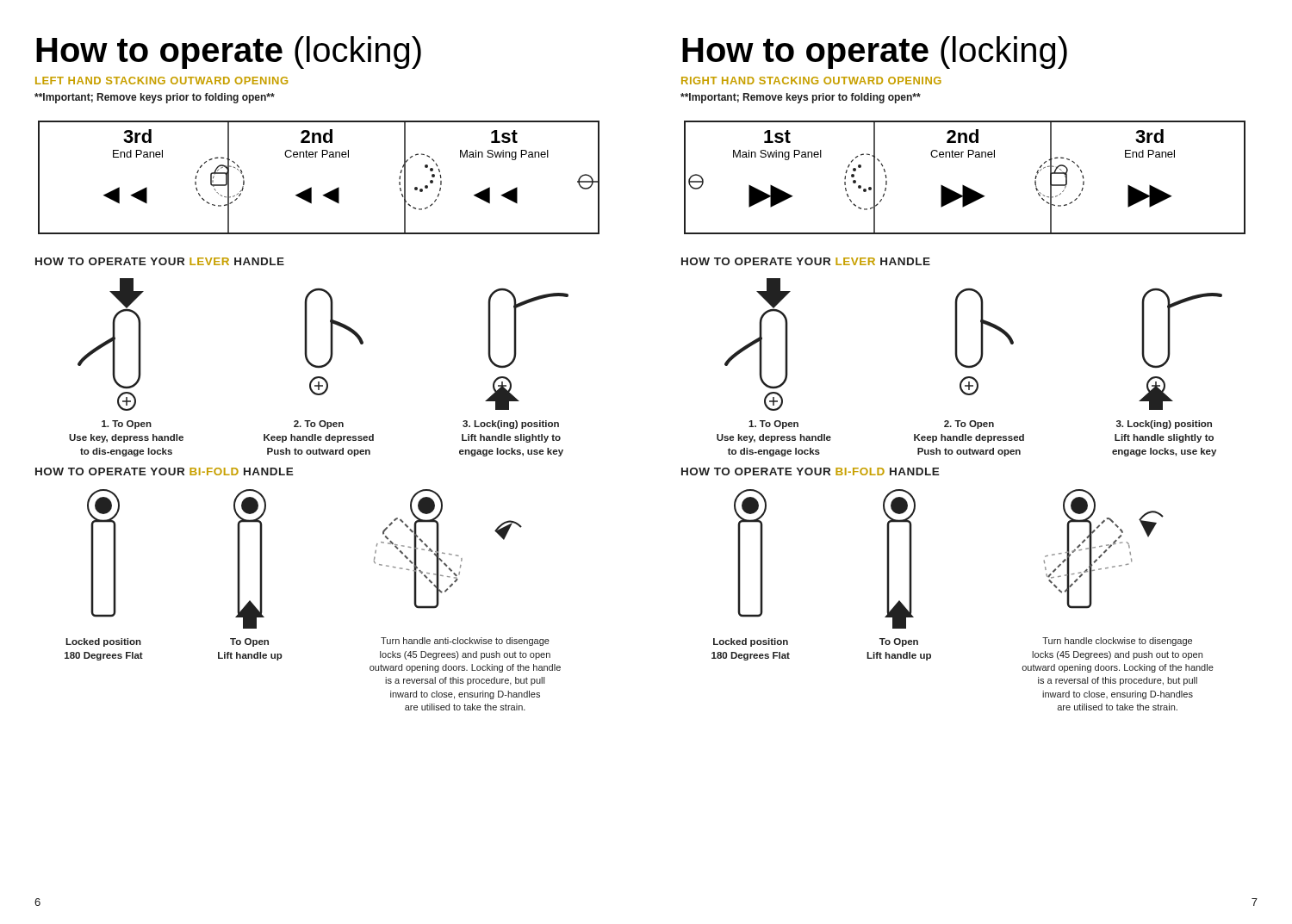Navigate to the passage starting "LEFT HAND STACKING OUTWARD"
1292x924 pixels.
point(162,80)
